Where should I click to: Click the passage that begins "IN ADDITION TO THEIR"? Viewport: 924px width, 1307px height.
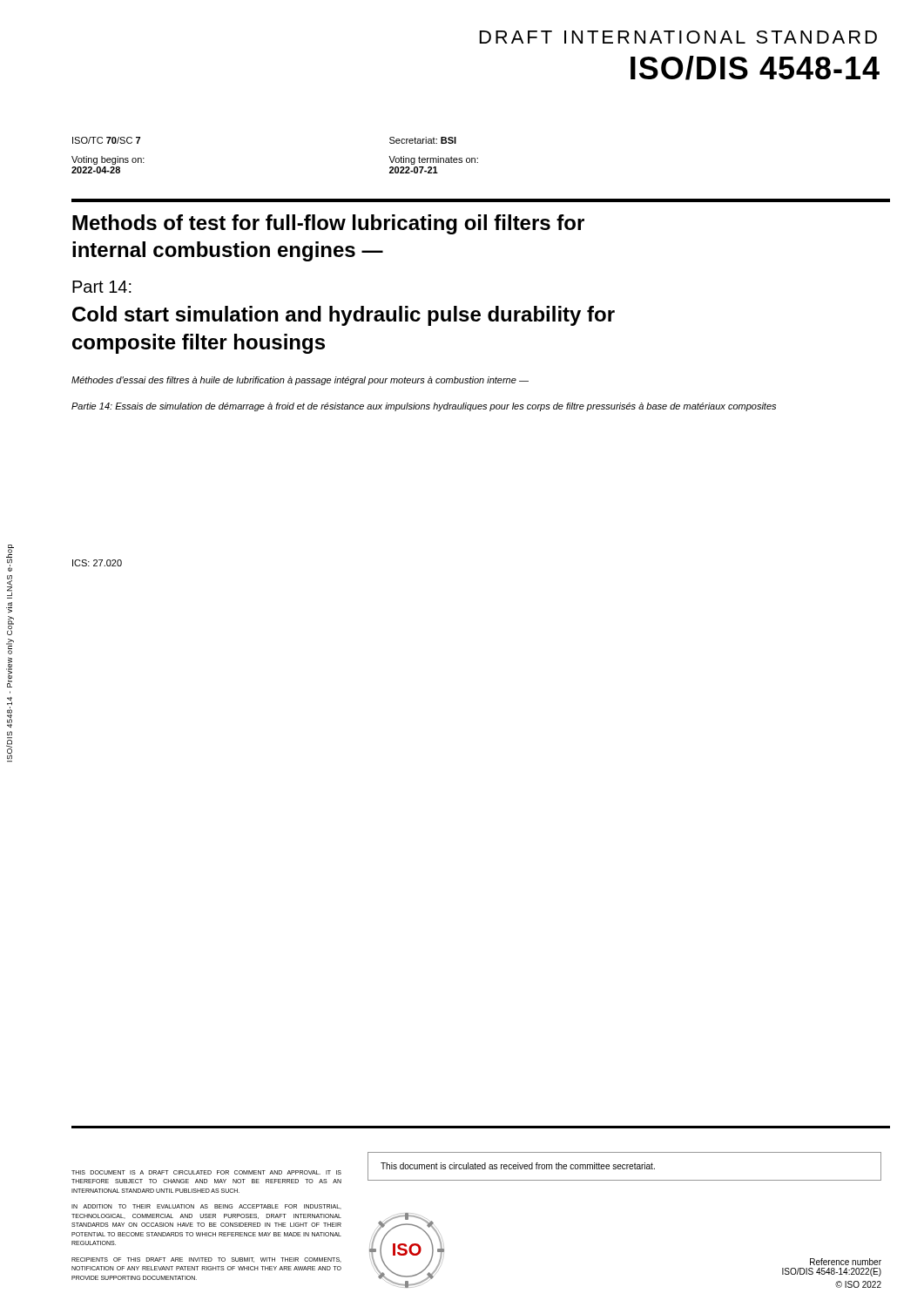(x=206, y=1225)
